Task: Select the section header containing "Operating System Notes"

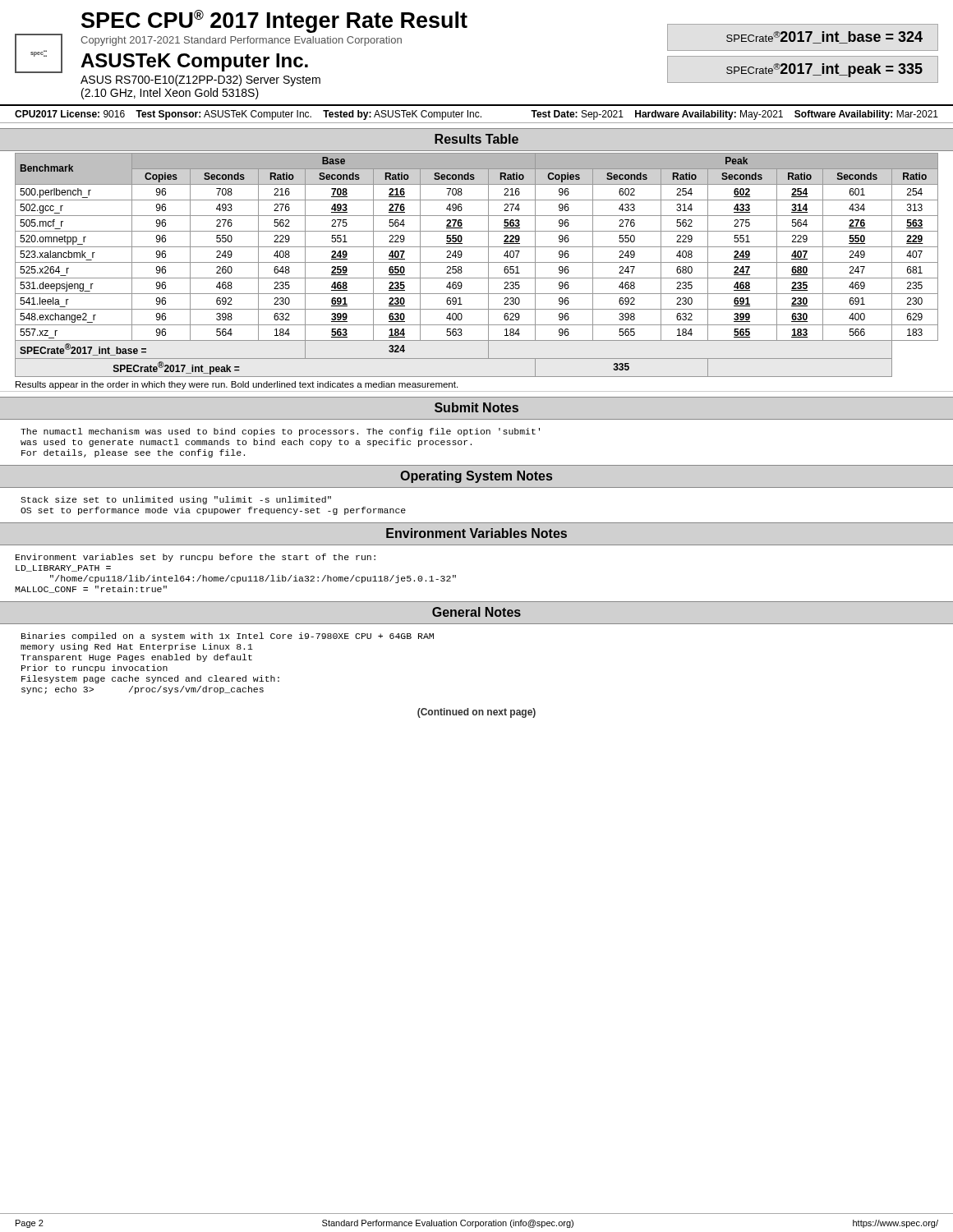Action: [476, 476]
